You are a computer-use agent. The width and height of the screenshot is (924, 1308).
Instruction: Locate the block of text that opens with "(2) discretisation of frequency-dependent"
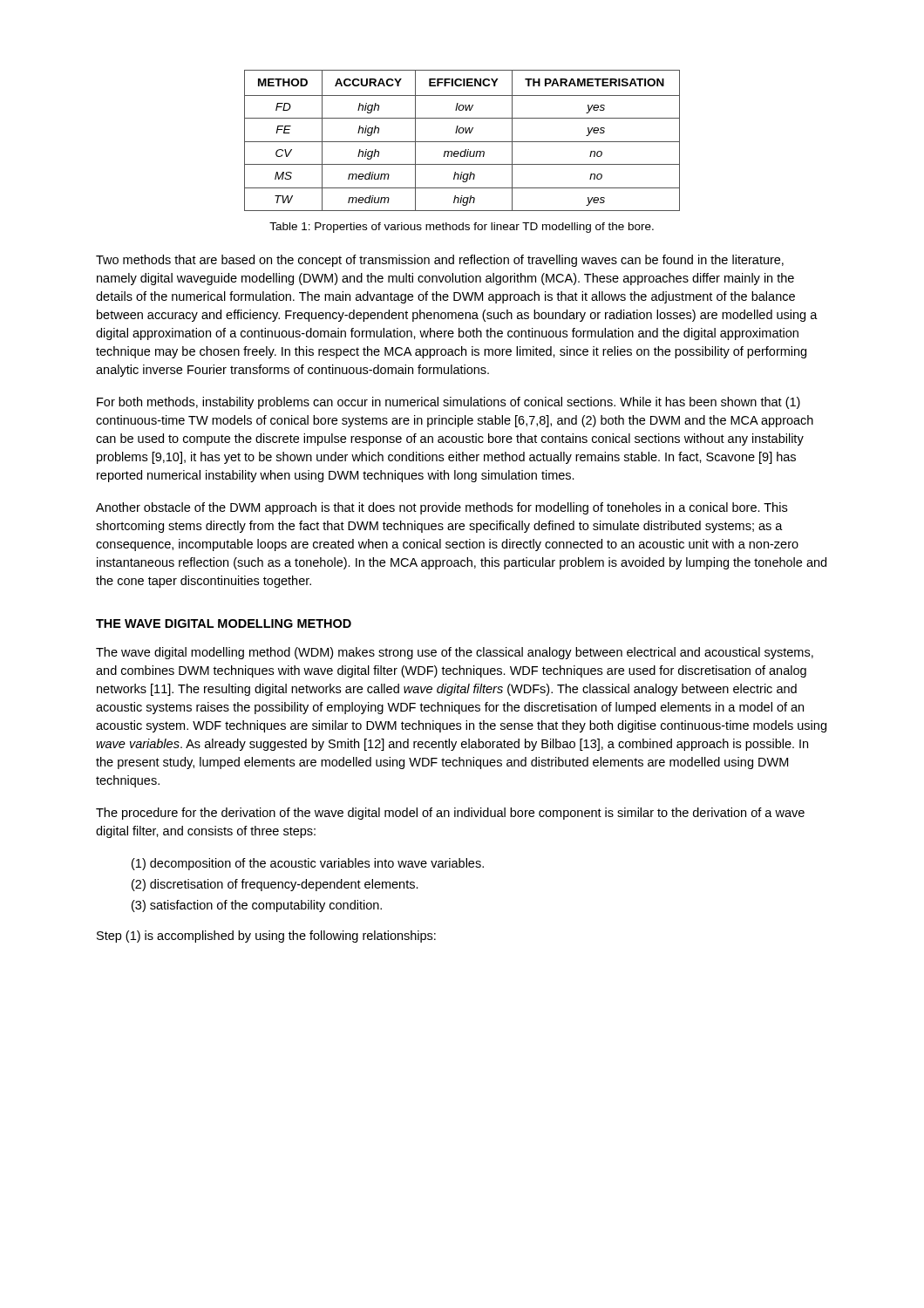point(275,885)
